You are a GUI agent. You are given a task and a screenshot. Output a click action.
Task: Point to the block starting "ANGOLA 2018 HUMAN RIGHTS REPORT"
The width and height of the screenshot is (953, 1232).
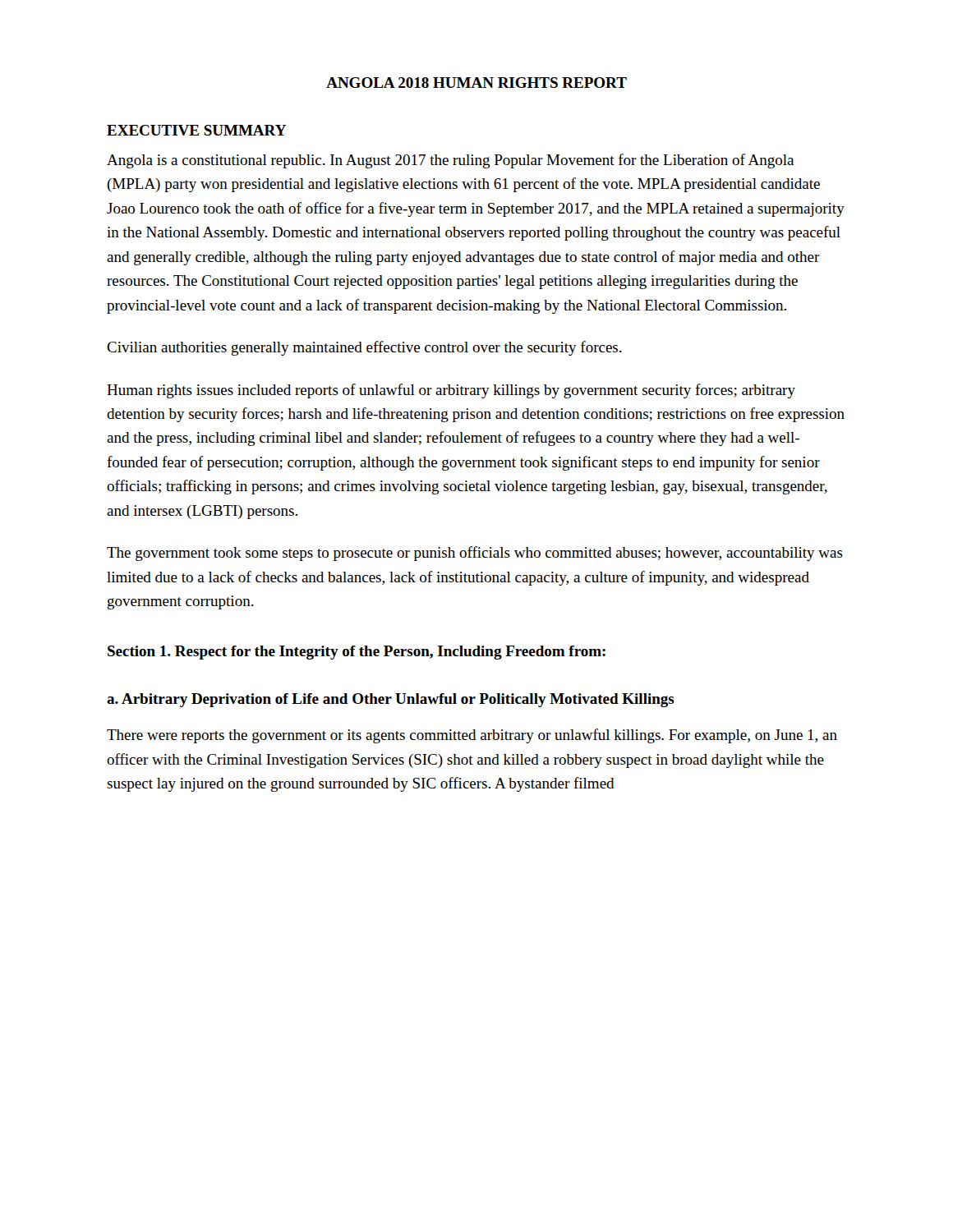[x=476, y=83]
